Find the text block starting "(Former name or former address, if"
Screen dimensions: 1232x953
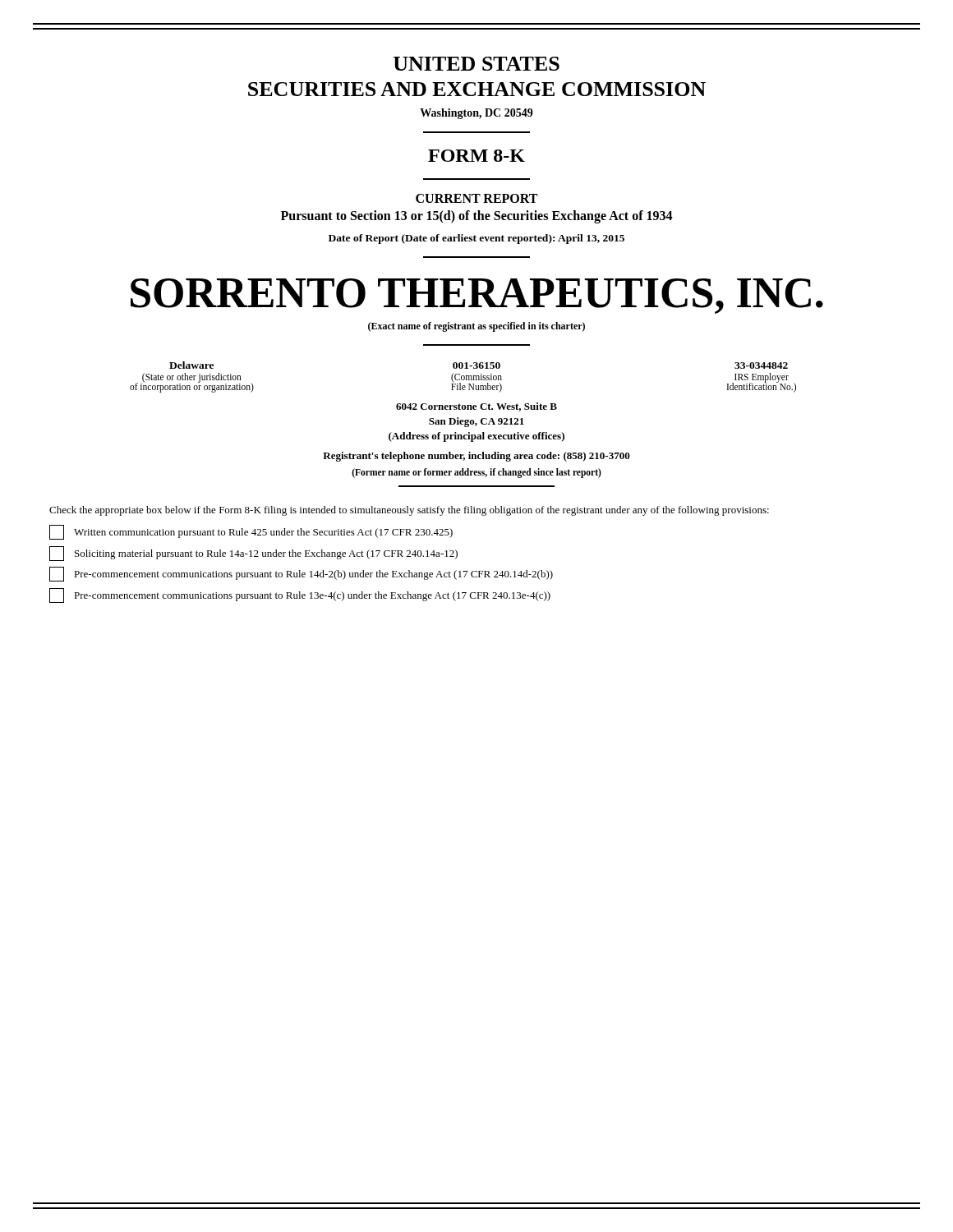[476, 472]
